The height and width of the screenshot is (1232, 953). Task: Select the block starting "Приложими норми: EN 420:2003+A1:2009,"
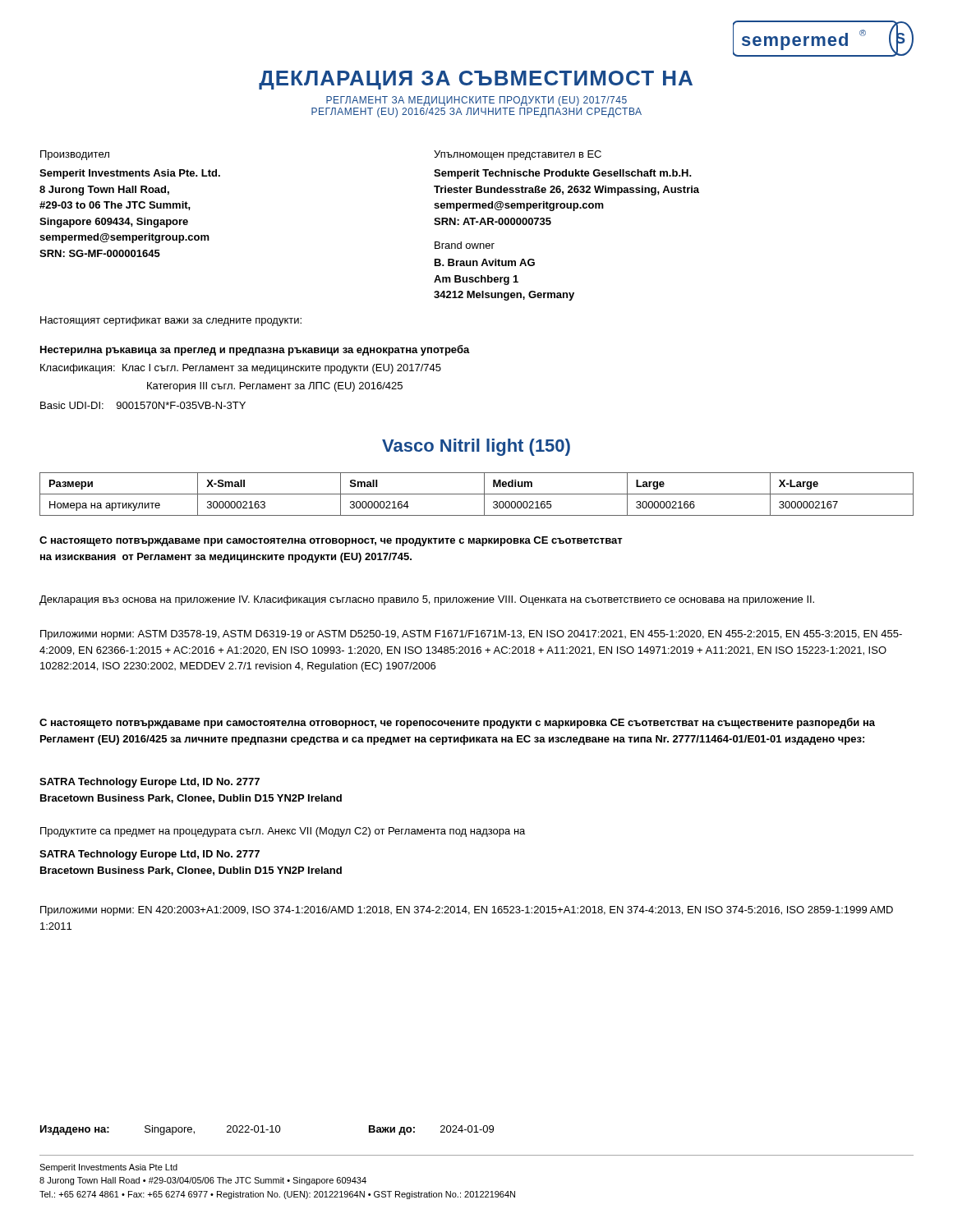(466, 918)
